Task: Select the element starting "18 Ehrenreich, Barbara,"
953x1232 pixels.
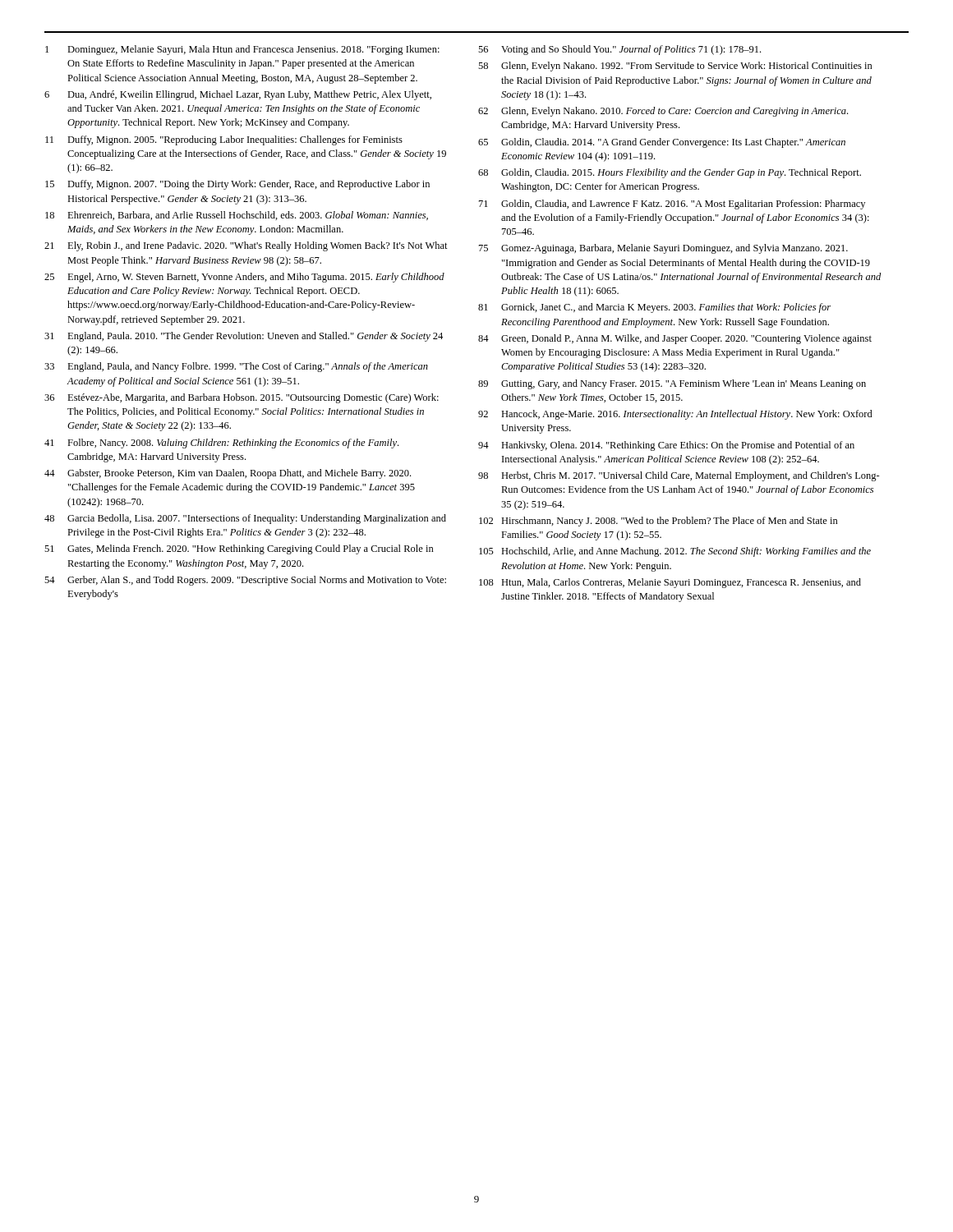Action: (x=246, y=223)
